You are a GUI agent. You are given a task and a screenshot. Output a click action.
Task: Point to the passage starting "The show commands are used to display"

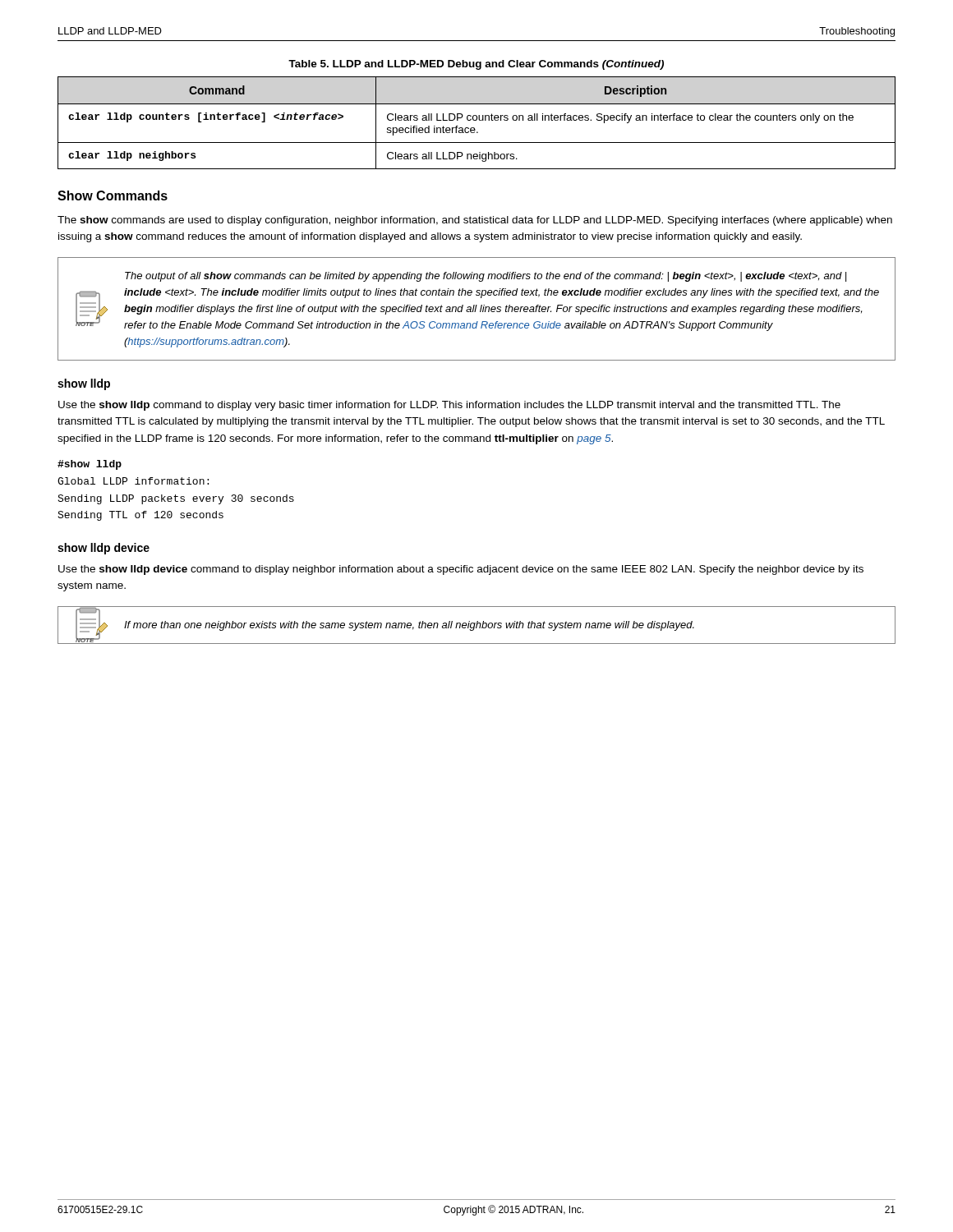click(x=475, y=228)
